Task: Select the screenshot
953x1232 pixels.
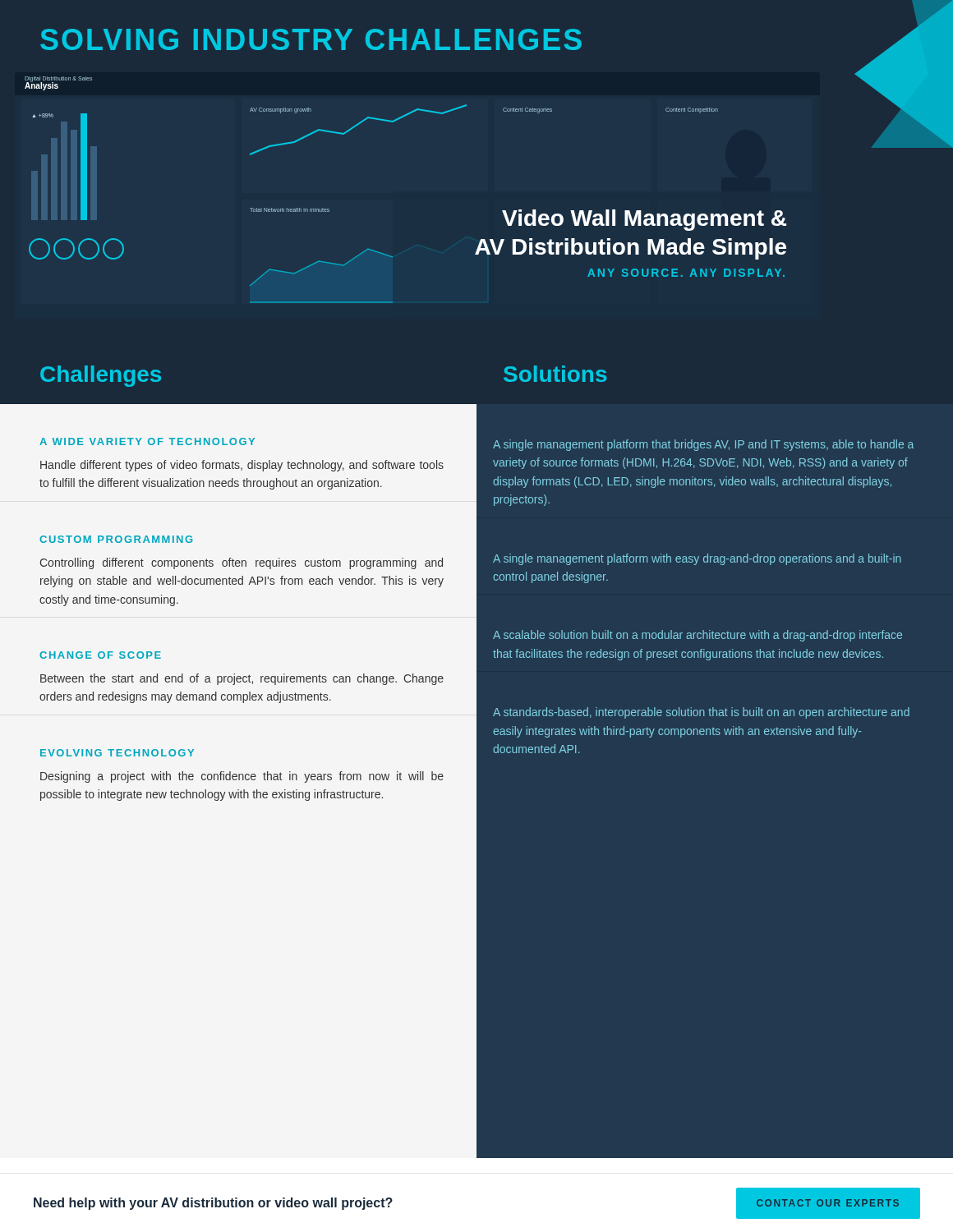Action: pyautogui.click(x=417, y=196)
